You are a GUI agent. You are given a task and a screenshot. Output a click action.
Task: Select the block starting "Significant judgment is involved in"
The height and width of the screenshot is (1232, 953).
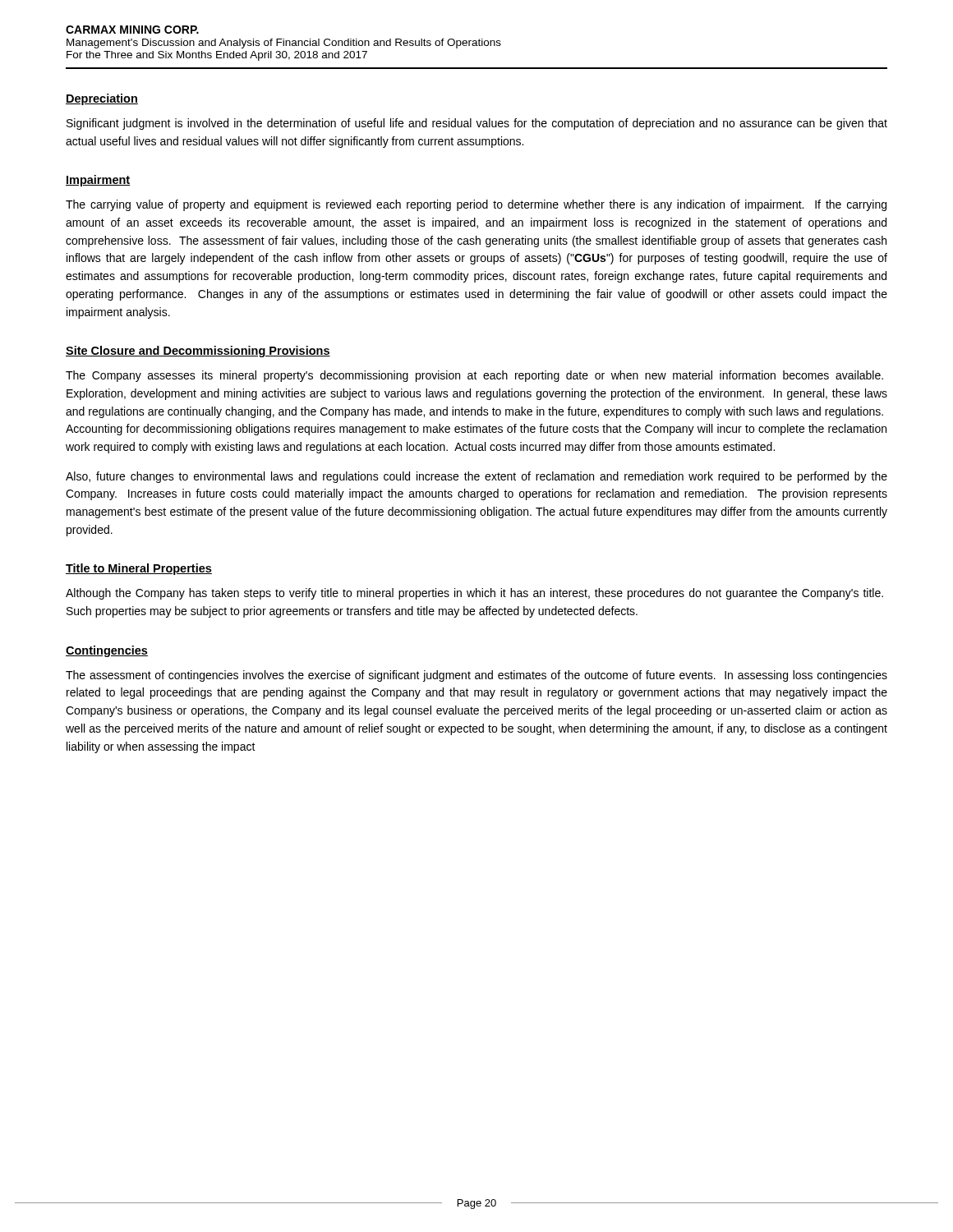pyautogui.click(x=476, y=132)
